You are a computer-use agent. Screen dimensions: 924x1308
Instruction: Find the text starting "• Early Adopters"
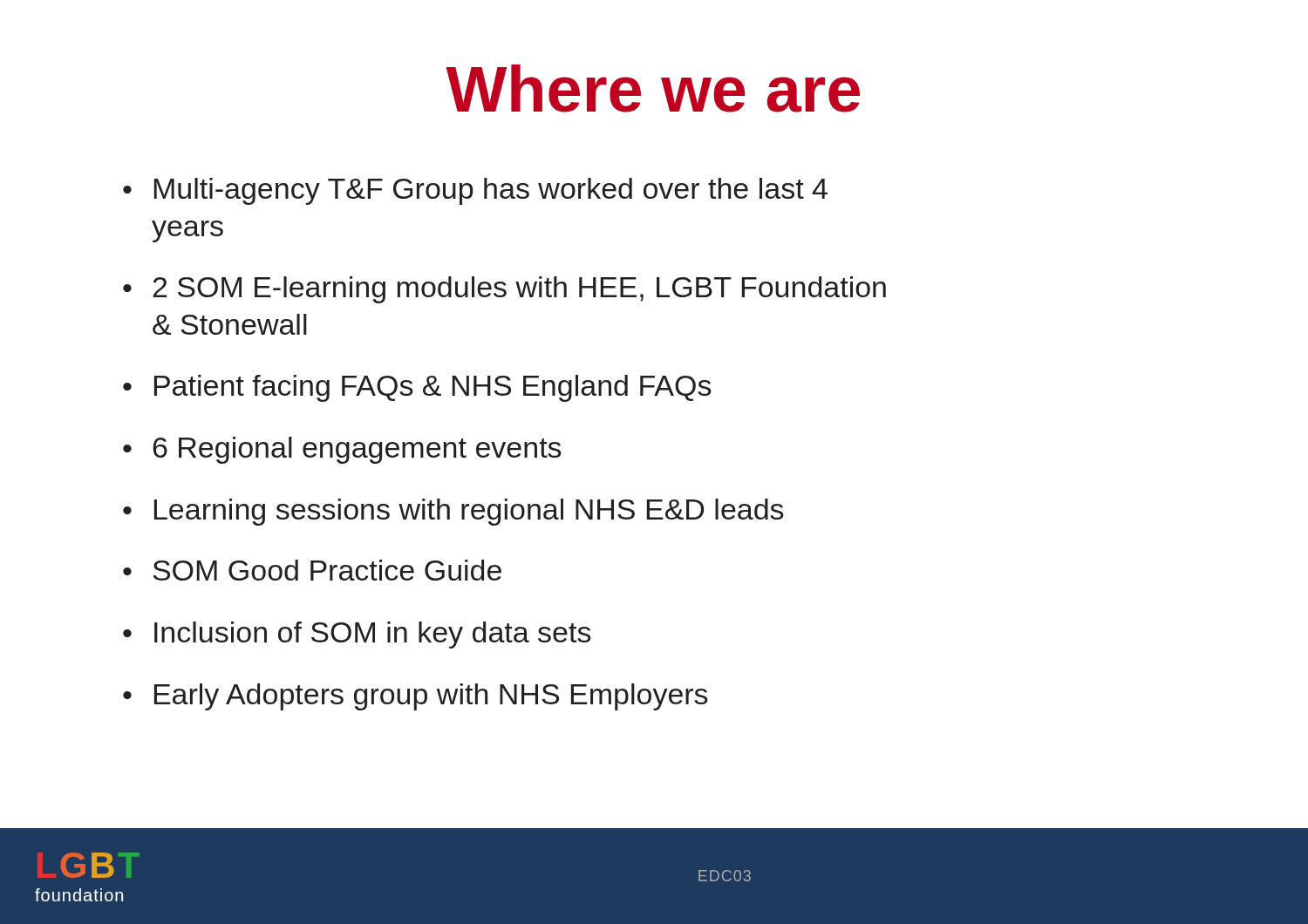pos(415,694)
